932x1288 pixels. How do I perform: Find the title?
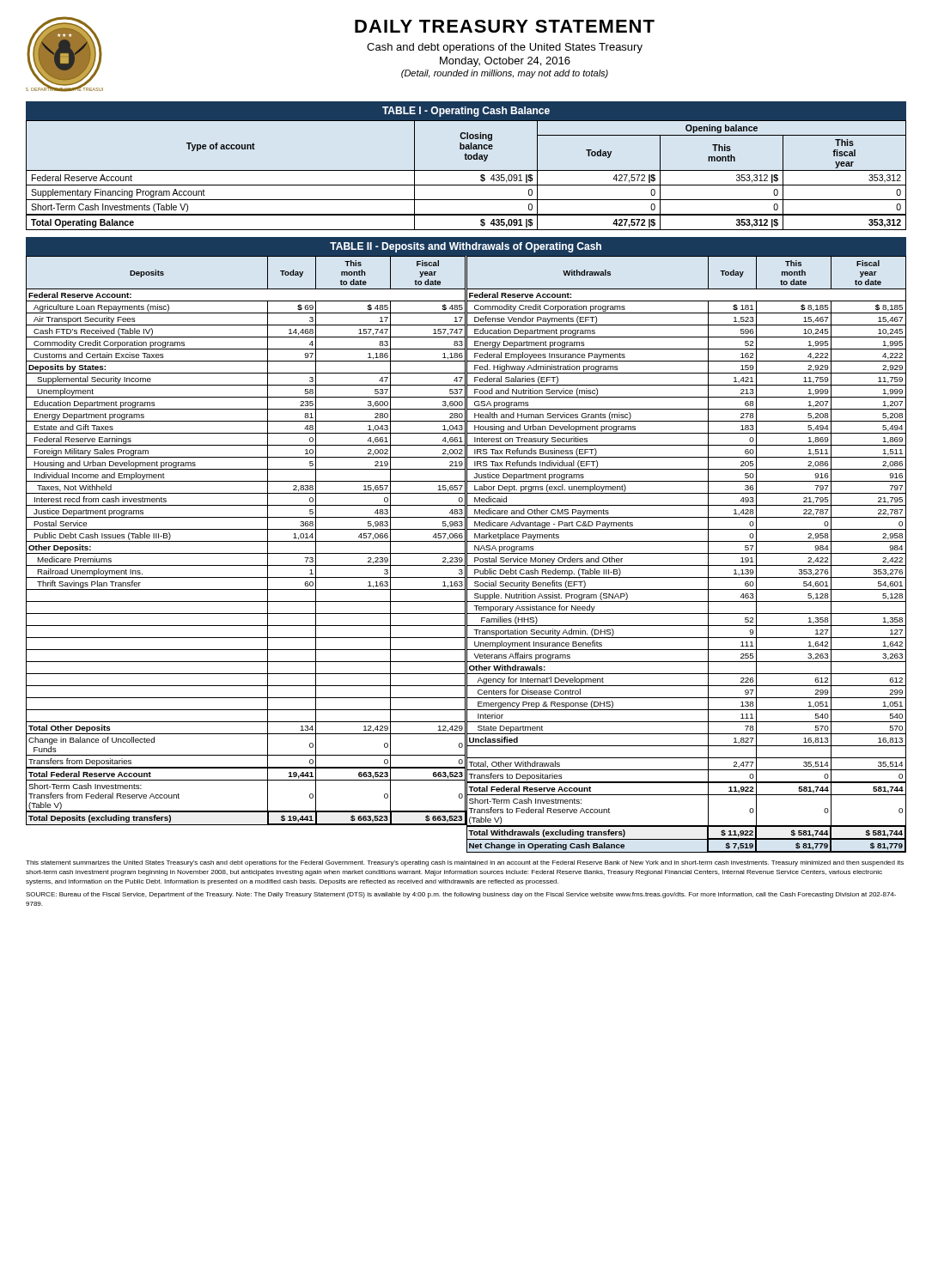[505, 26]
